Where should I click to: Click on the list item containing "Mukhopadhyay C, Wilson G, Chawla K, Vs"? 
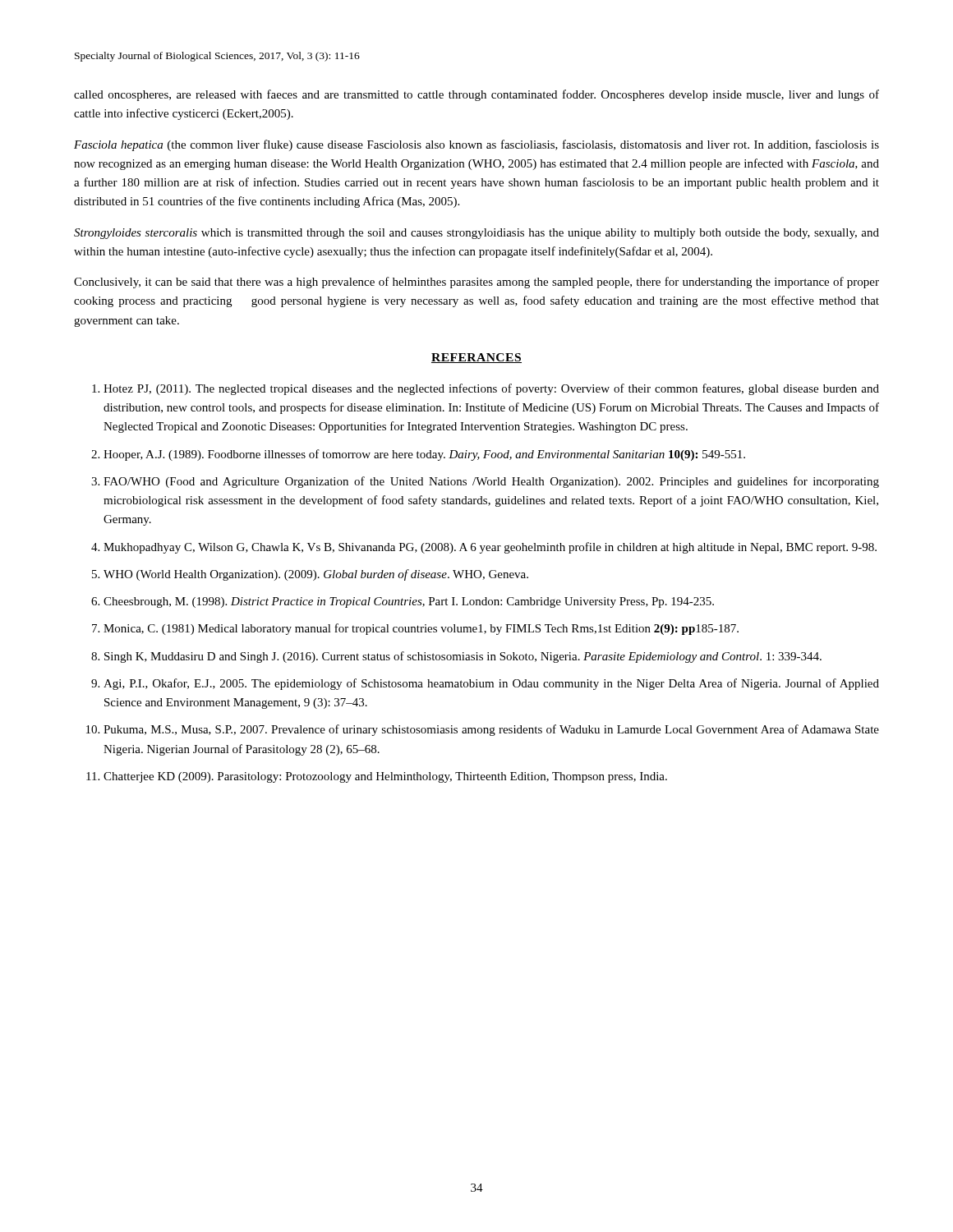tap(491, 547)
